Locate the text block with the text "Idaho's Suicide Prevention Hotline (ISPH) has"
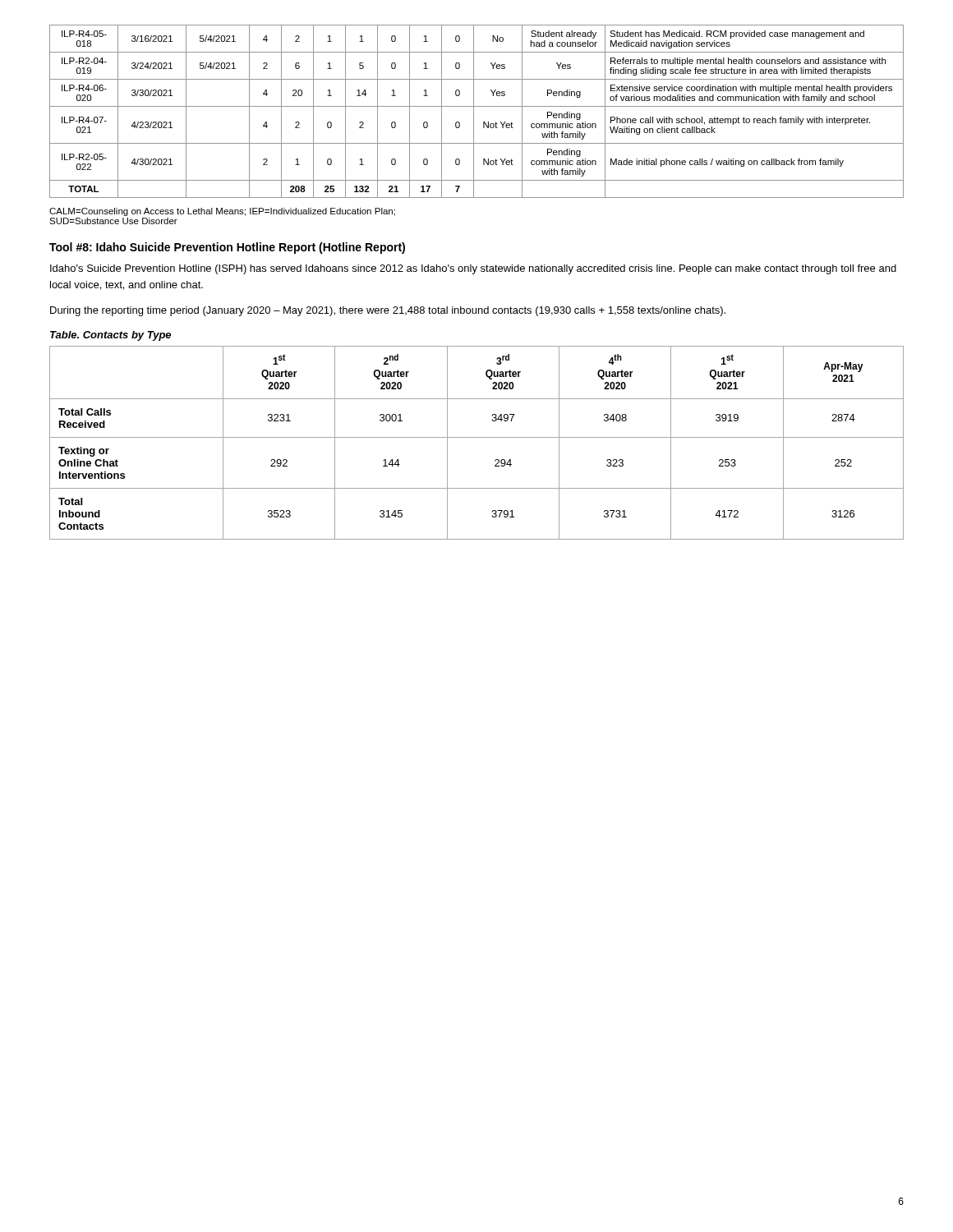Image resolution: width=953 pixels, height=1232 pixels. (x=473, y=276)
